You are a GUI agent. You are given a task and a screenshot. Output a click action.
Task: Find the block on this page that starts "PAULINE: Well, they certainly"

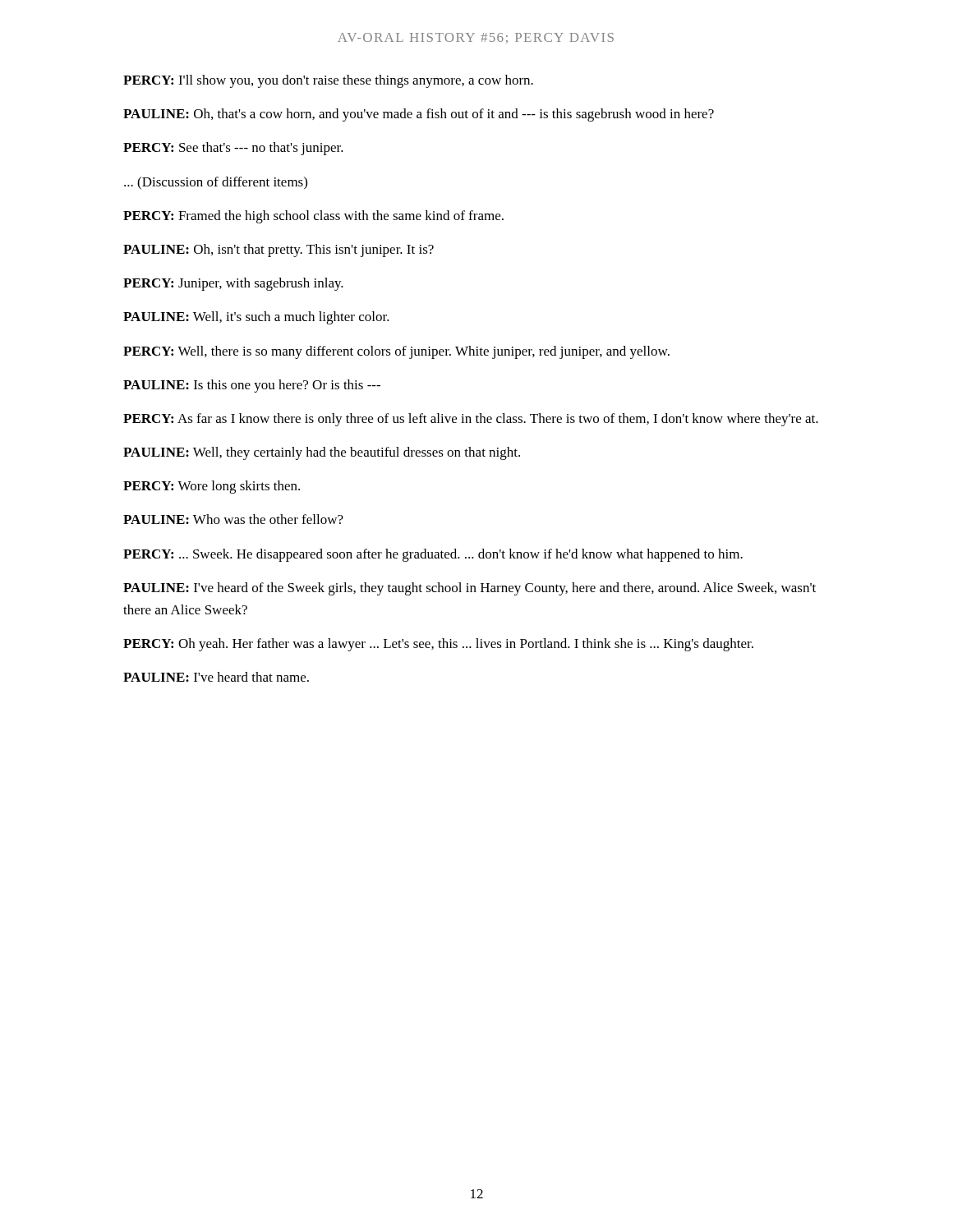(322, 452)
